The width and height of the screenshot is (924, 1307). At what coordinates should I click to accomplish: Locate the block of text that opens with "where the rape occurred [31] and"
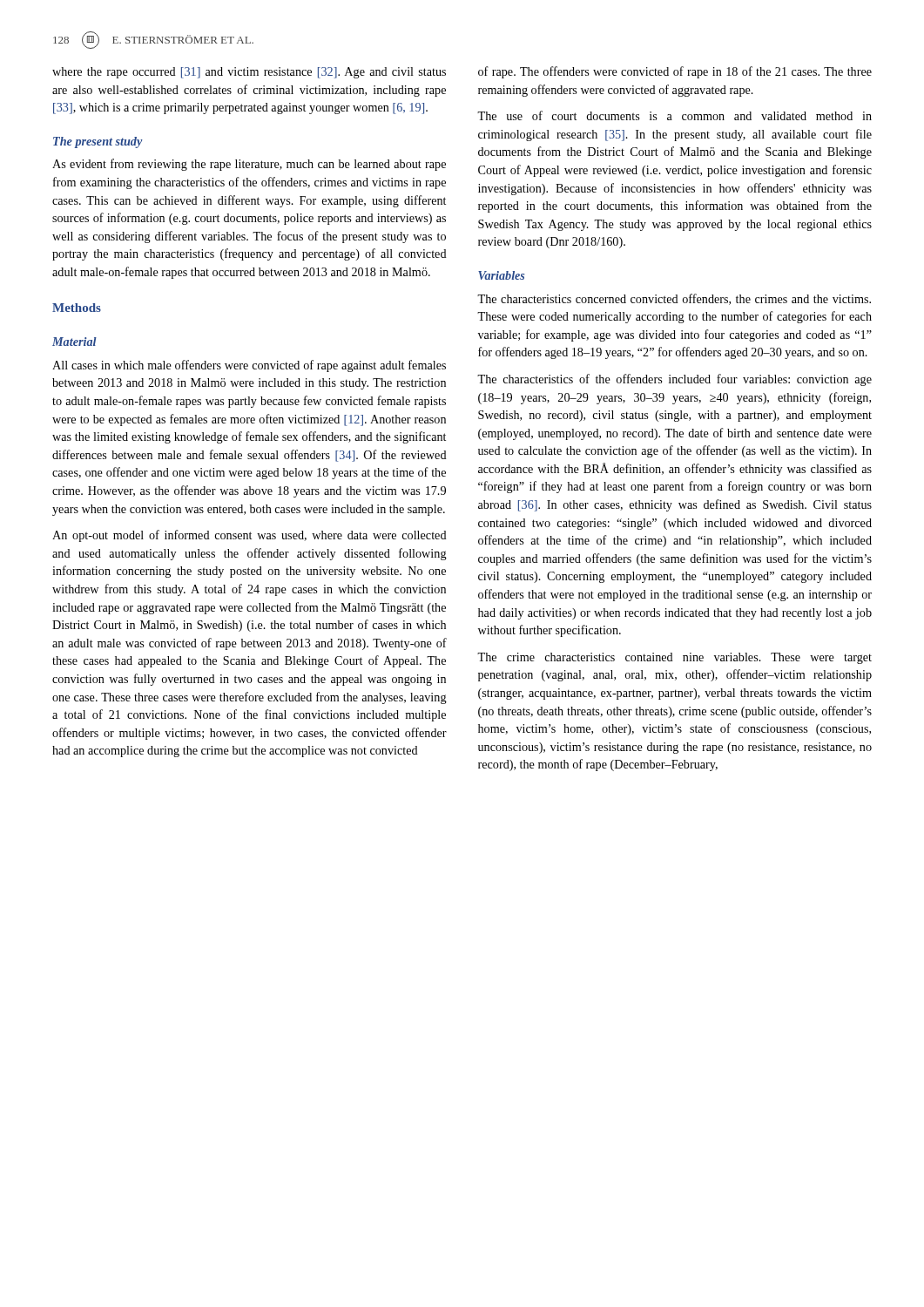(x=249, y=90)
